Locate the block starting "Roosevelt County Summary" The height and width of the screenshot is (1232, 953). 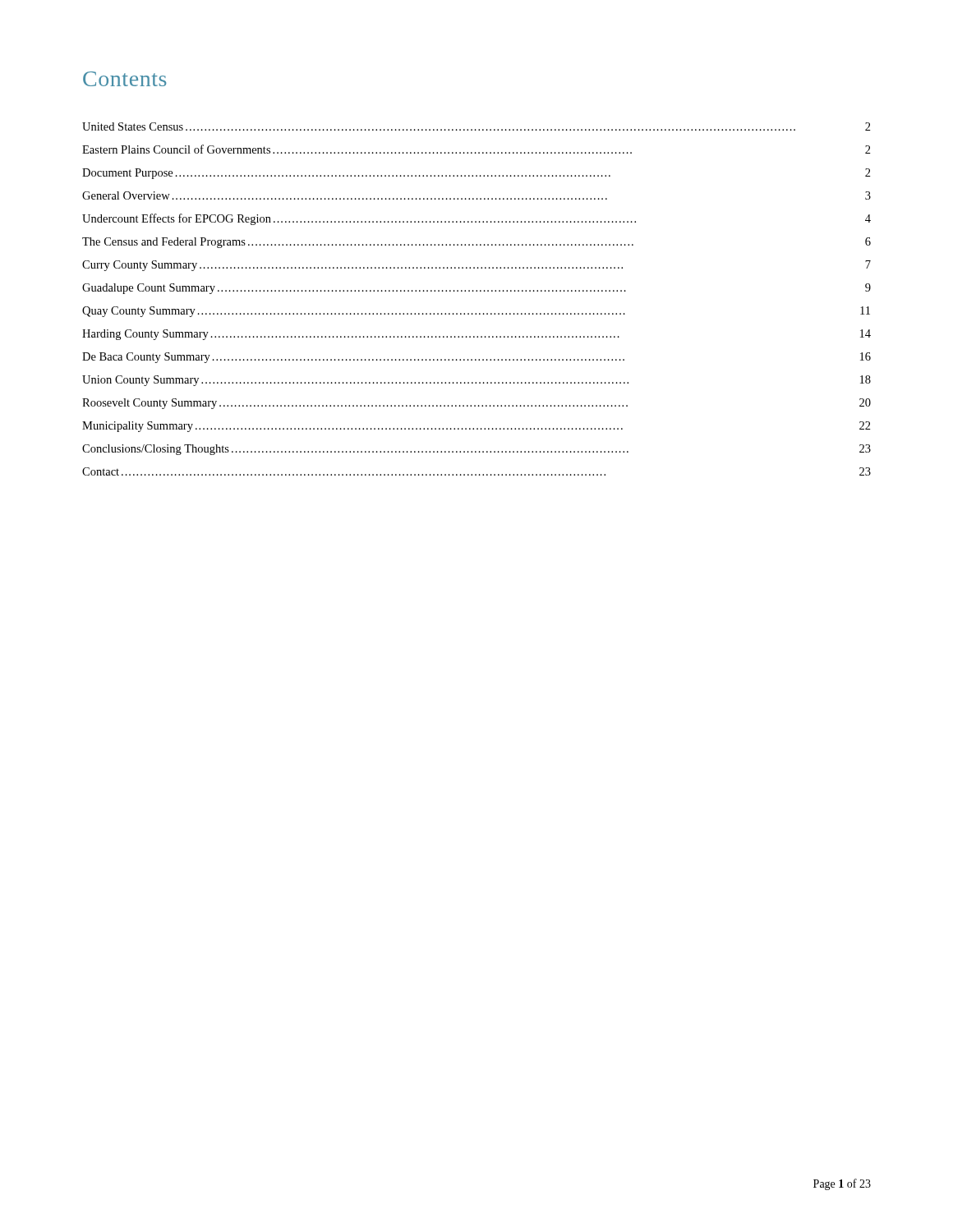476,402
